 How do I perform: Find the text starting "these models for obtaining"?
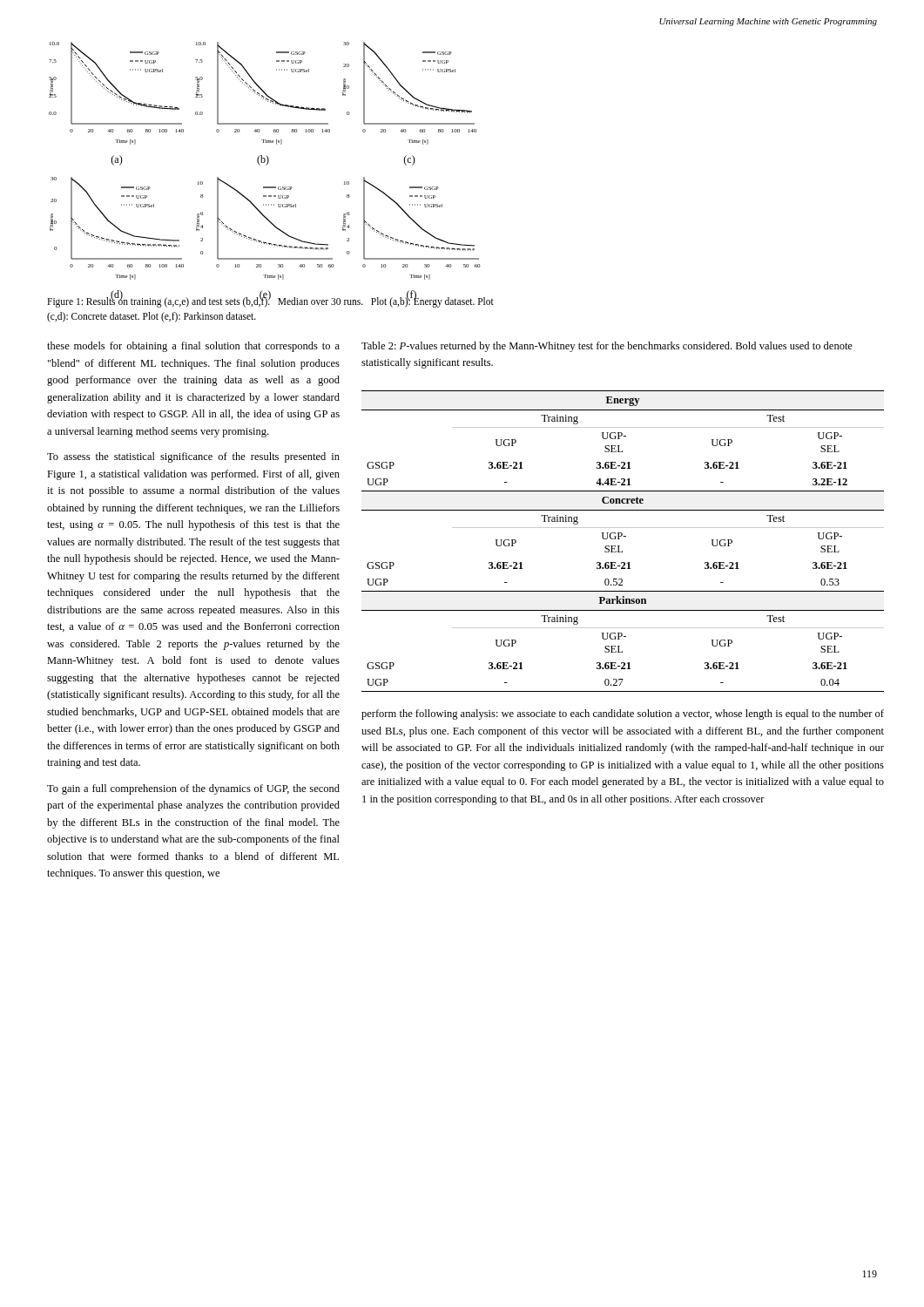[193, 610]
